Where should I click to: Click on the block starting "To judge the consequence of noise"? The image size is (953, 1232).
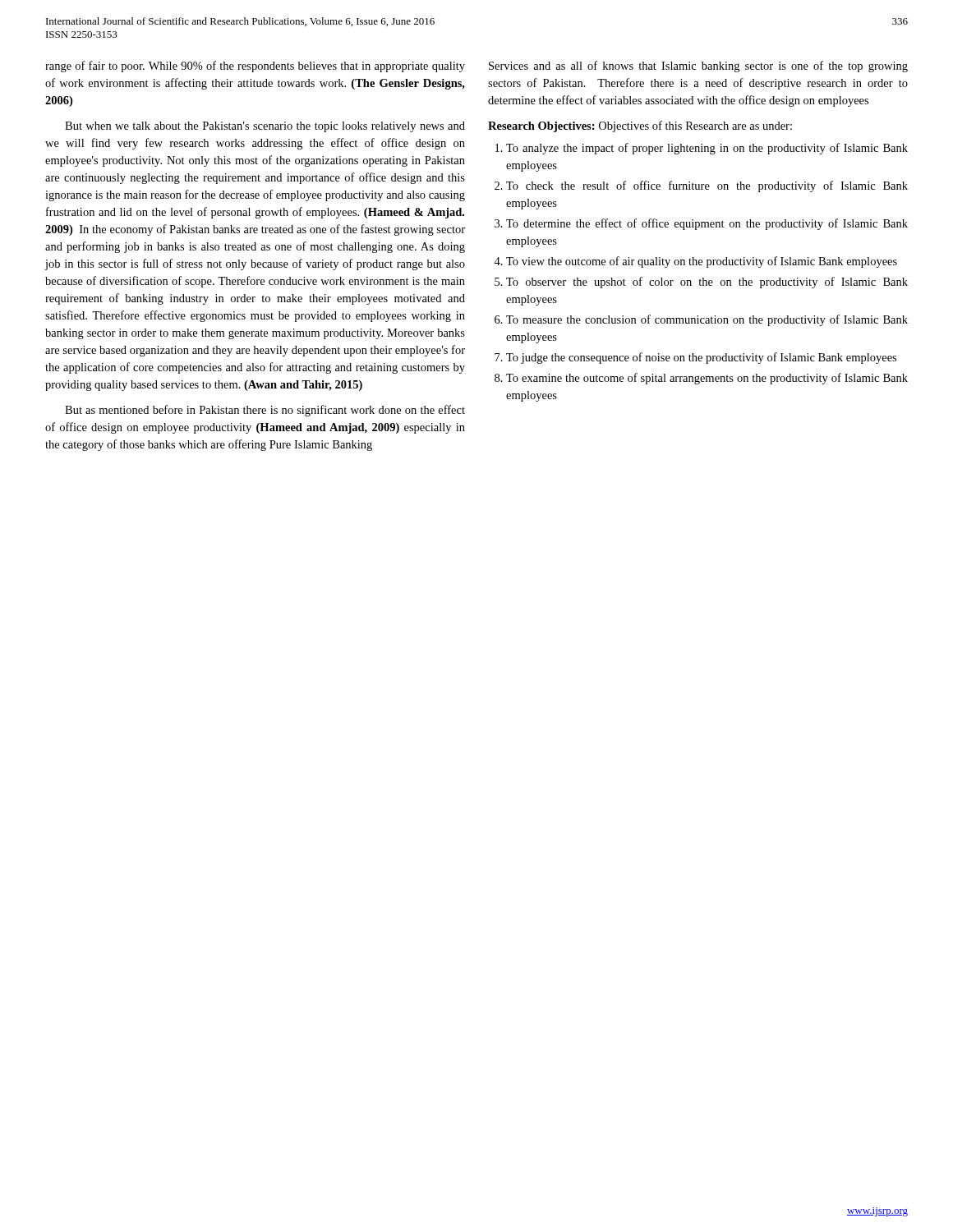(x=702, y=357)
